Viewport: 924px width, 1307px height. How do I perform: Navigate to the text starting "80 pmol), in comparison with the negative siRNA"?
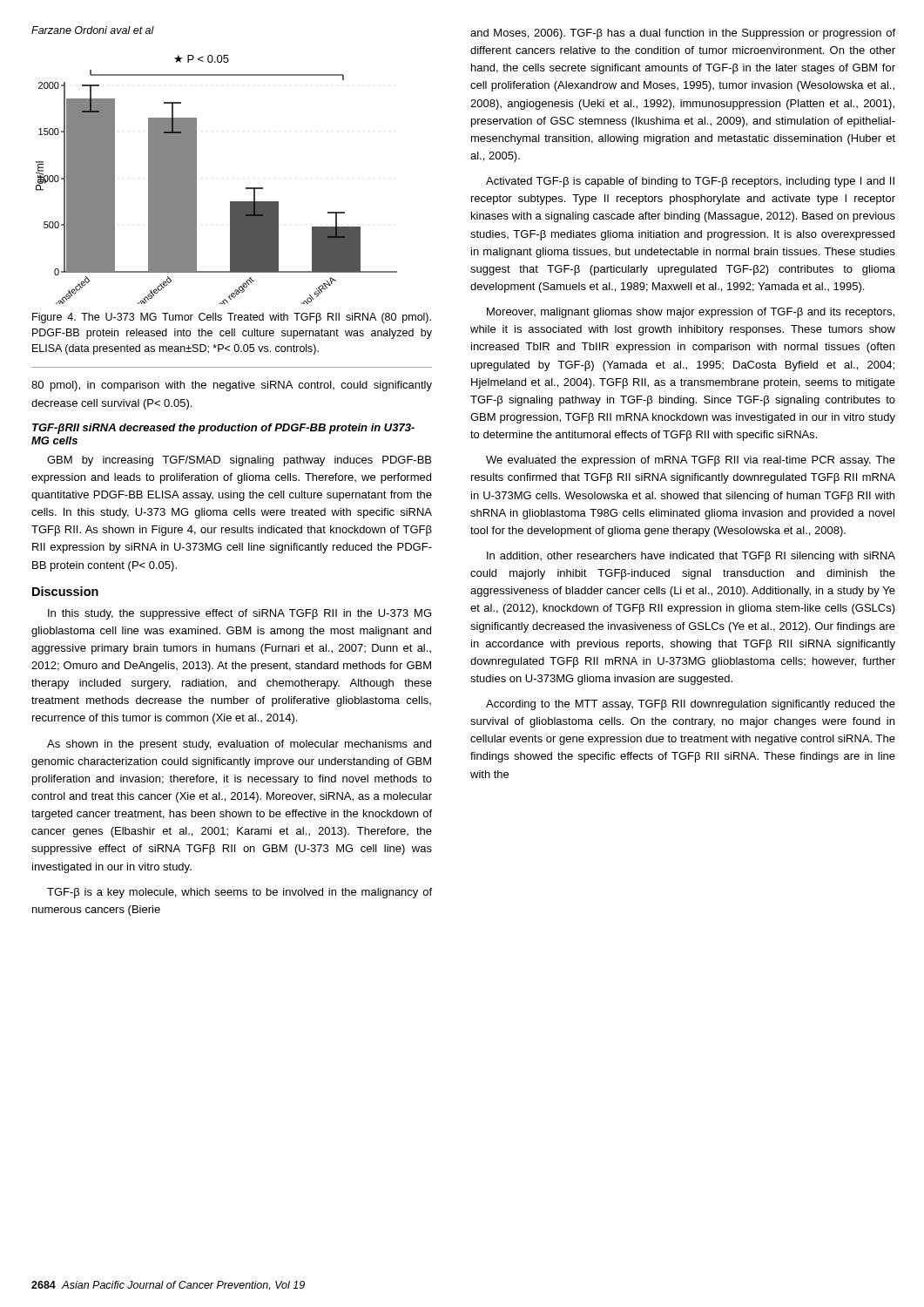pos(232,394)
